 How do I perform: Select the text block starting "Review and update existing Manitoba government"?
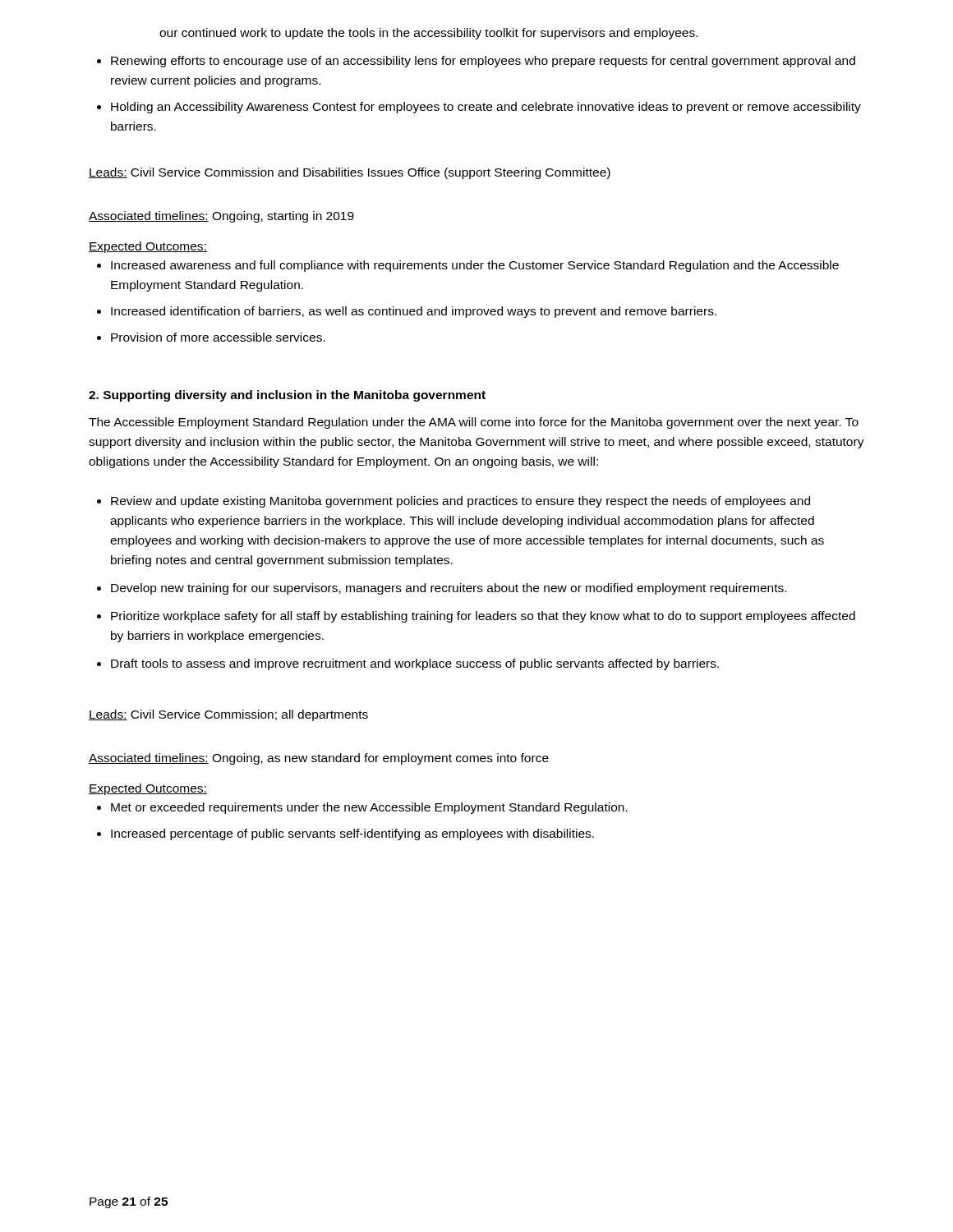[x=476, y=531]
